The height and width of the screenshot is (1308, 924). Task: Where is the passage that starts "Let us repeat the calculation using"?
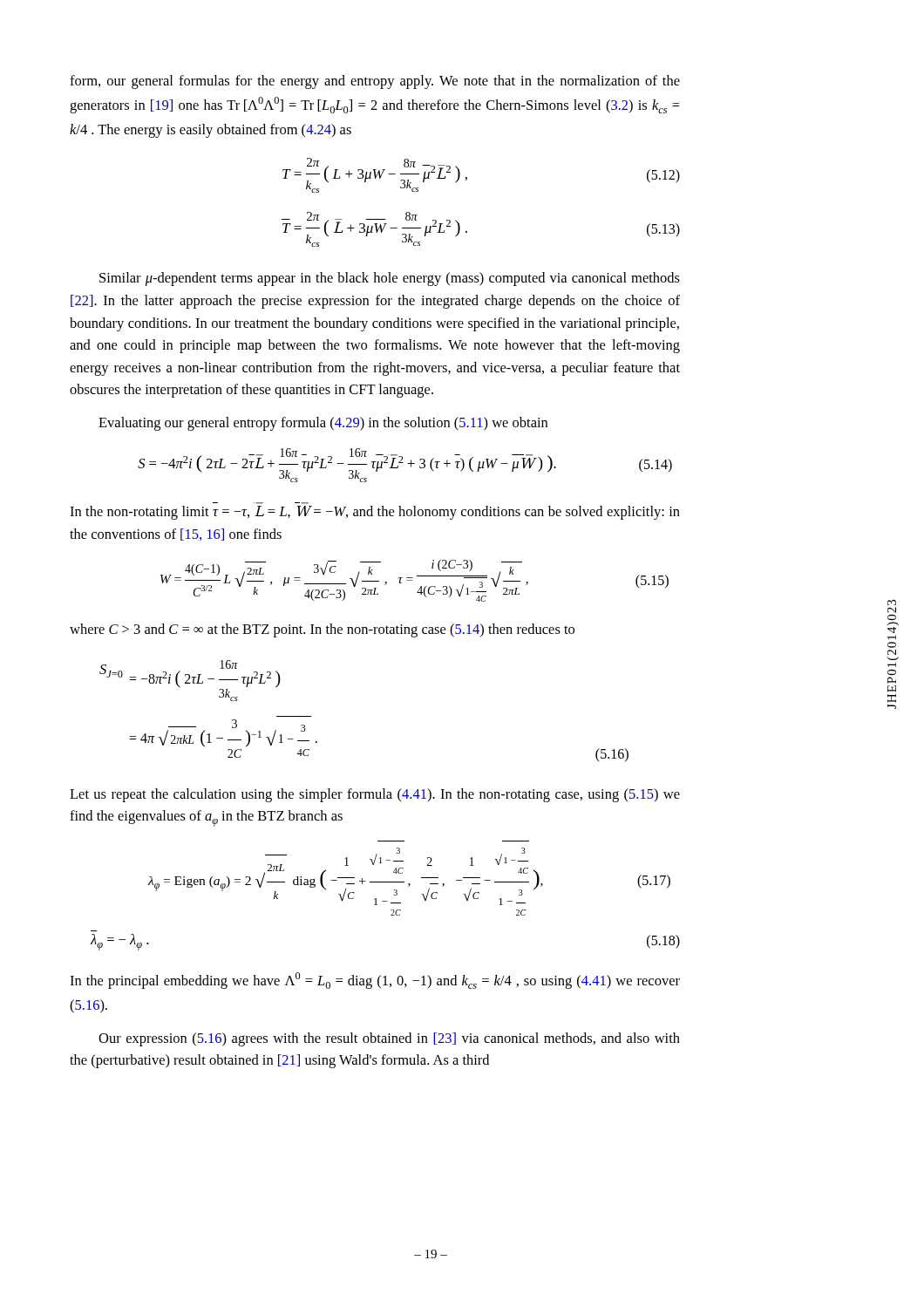[375, 806]
